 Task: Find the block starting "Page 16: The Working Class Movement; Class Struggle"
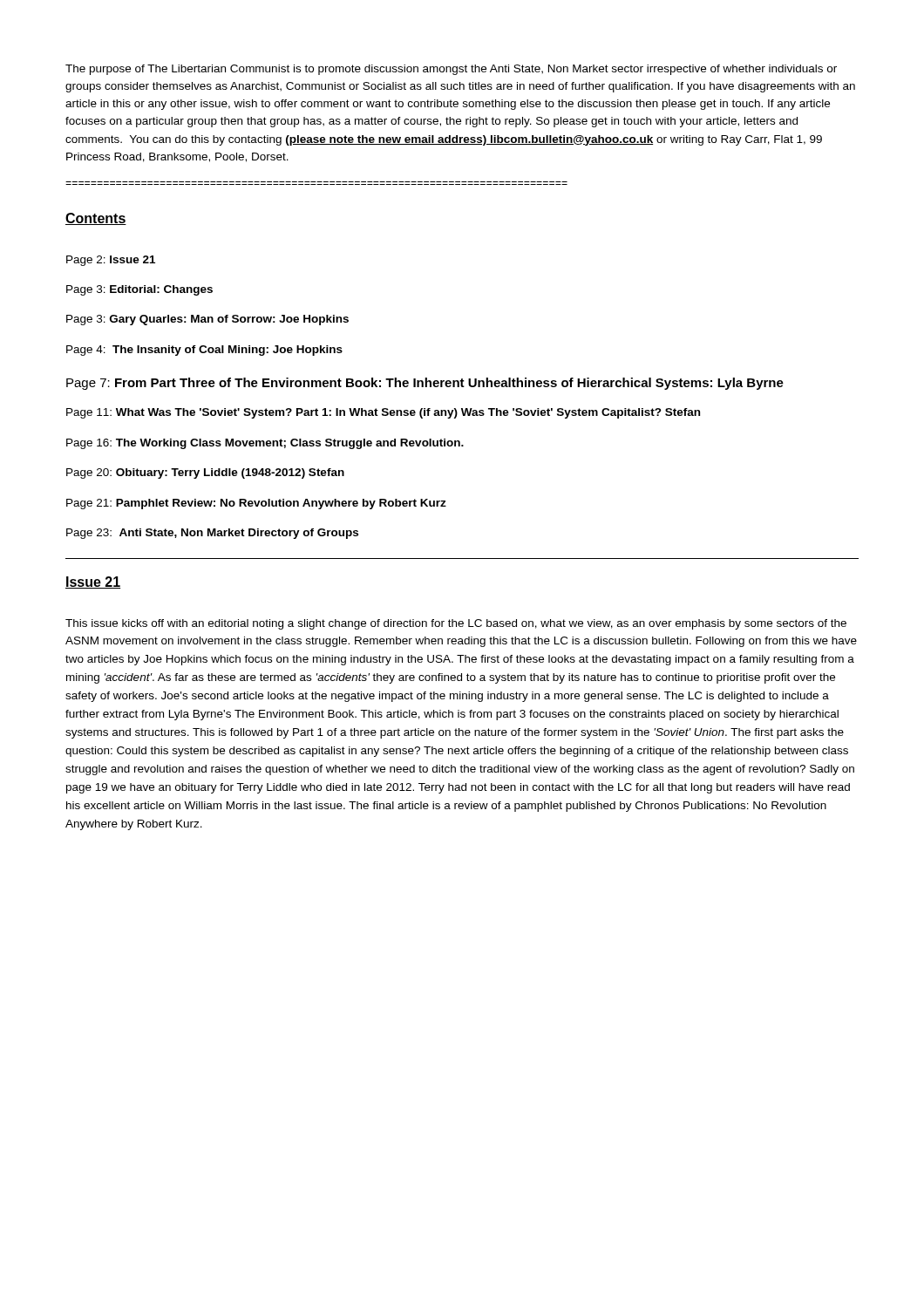pyautogui.click(x=462, y=443)
